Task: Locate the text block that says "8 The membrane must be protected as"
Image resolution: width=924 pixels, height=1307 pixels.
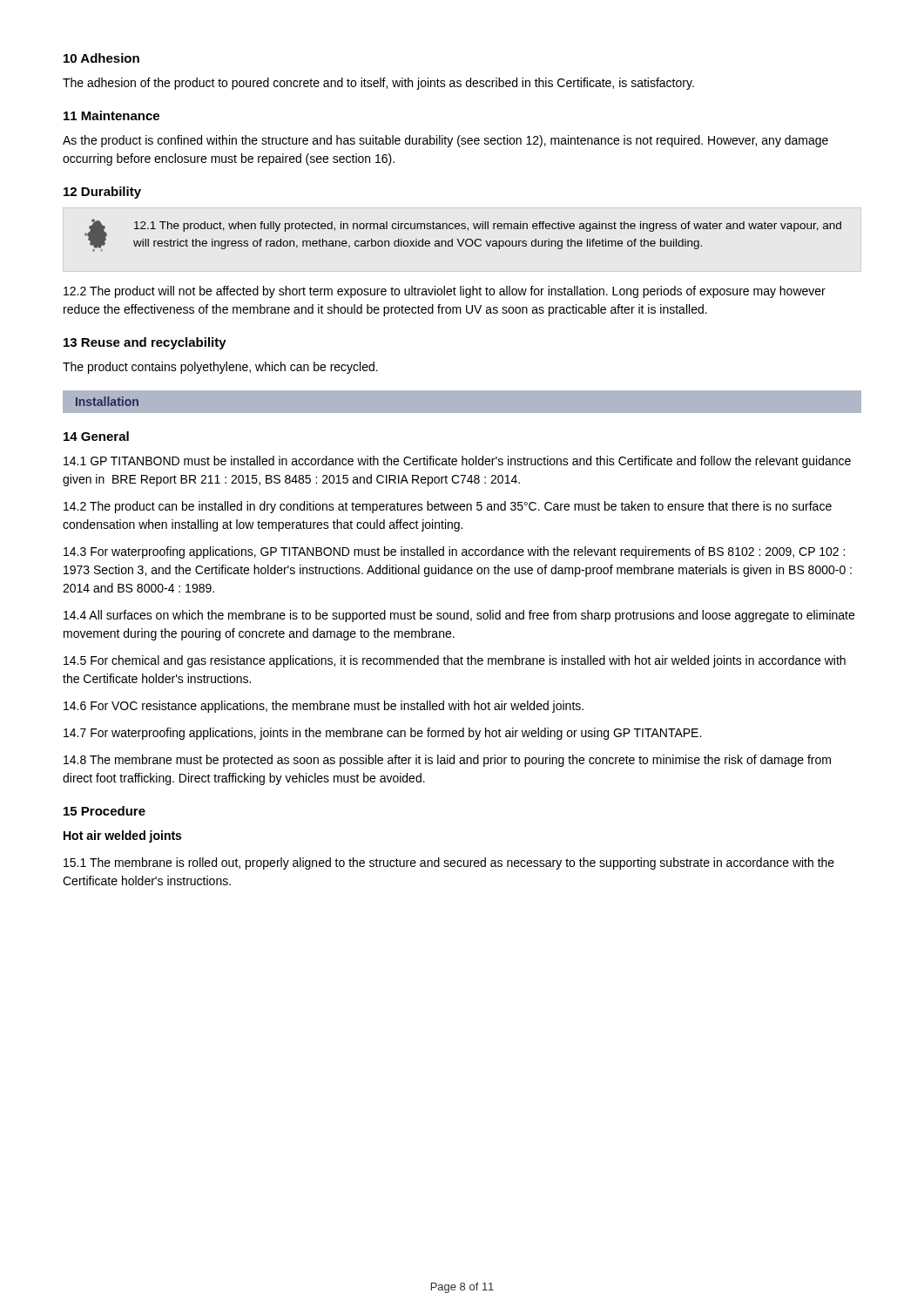Action: click(447, 769)
